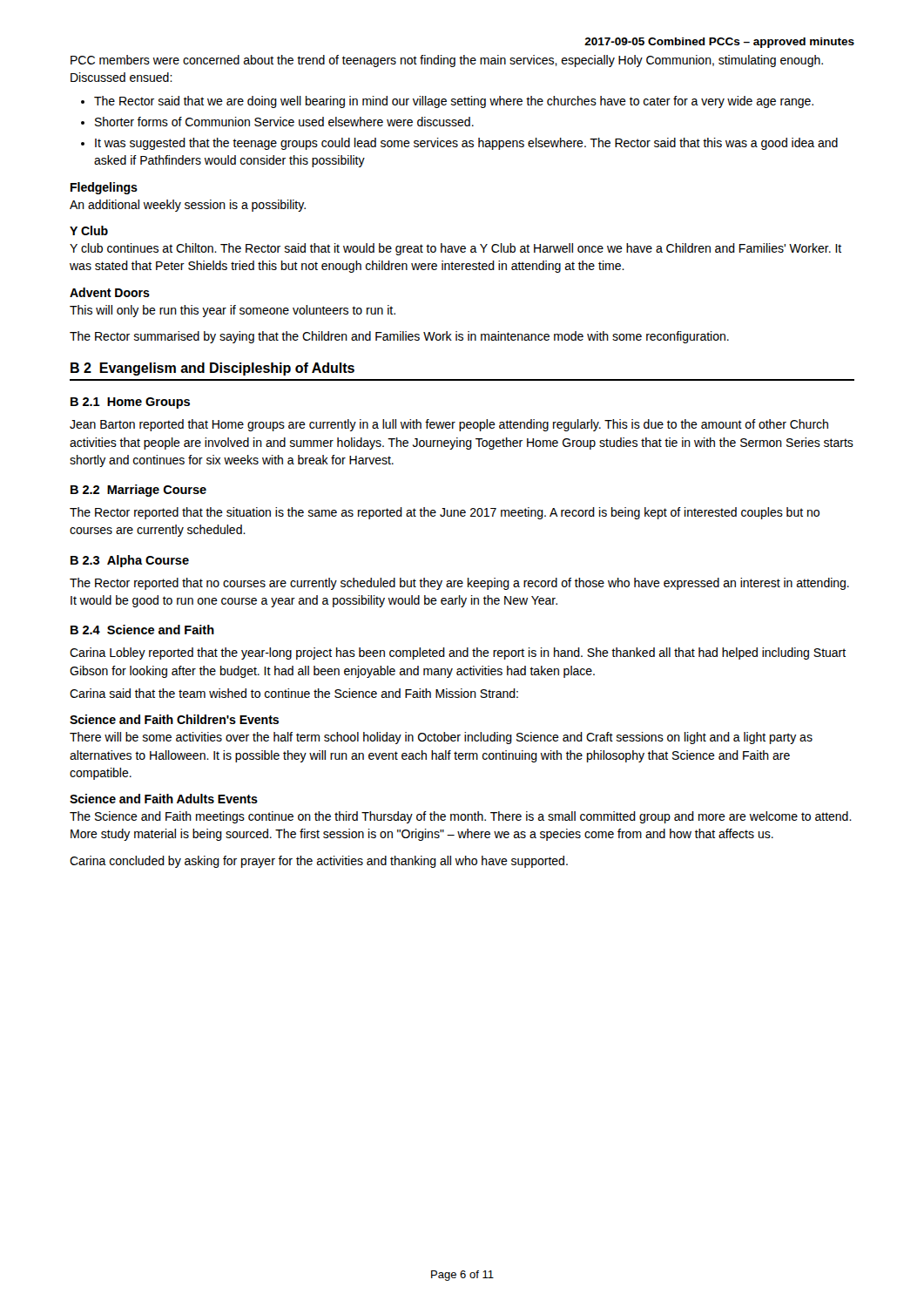The height and width of the screenshot is (1307, 924).
Task: Point to "Science and Faith Children's Events"
Action: [x=174, y=720]
